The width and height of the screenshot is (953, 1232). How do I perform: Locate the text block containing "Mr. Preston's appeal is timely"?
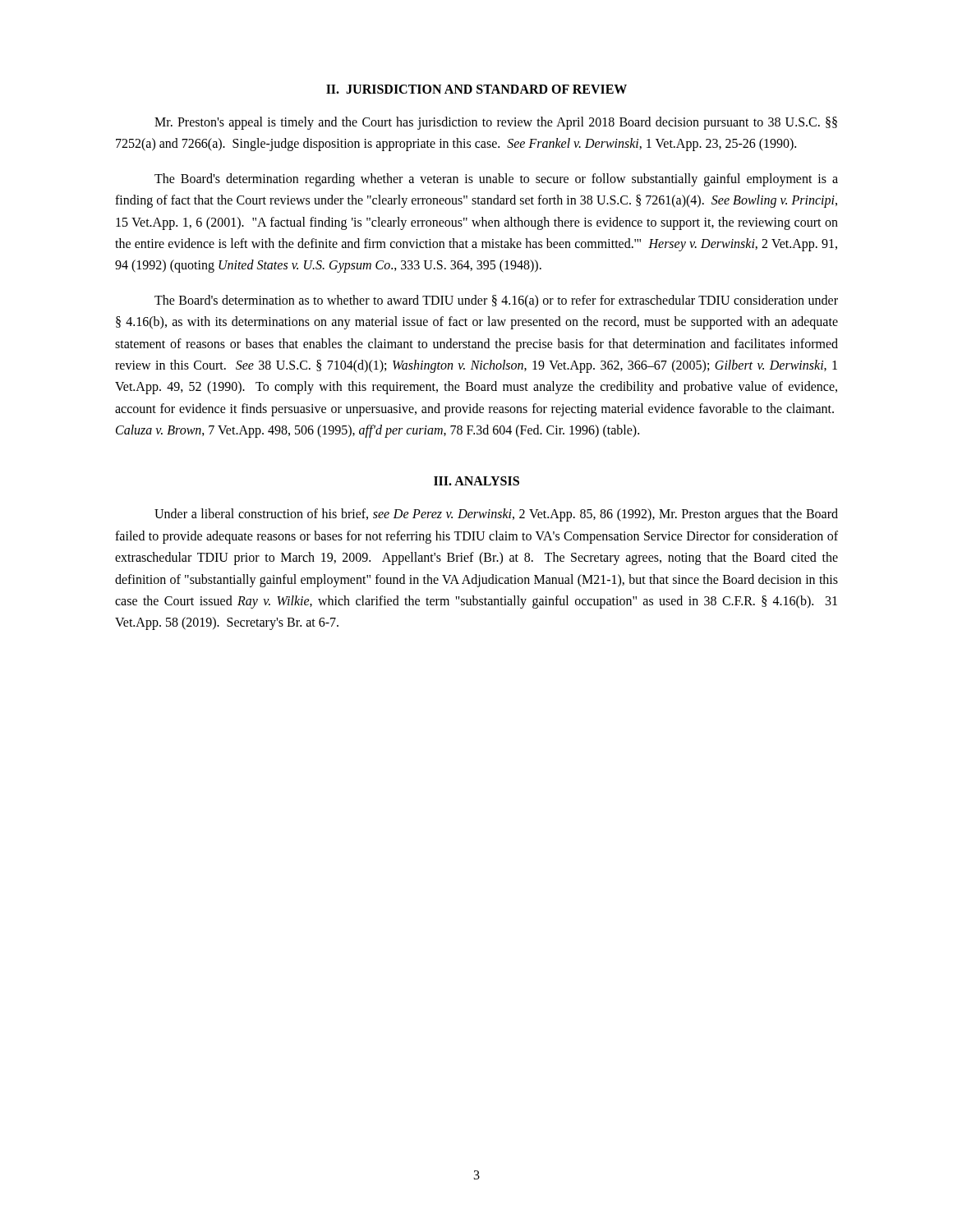pyautogui.click(x=476, y=133)
